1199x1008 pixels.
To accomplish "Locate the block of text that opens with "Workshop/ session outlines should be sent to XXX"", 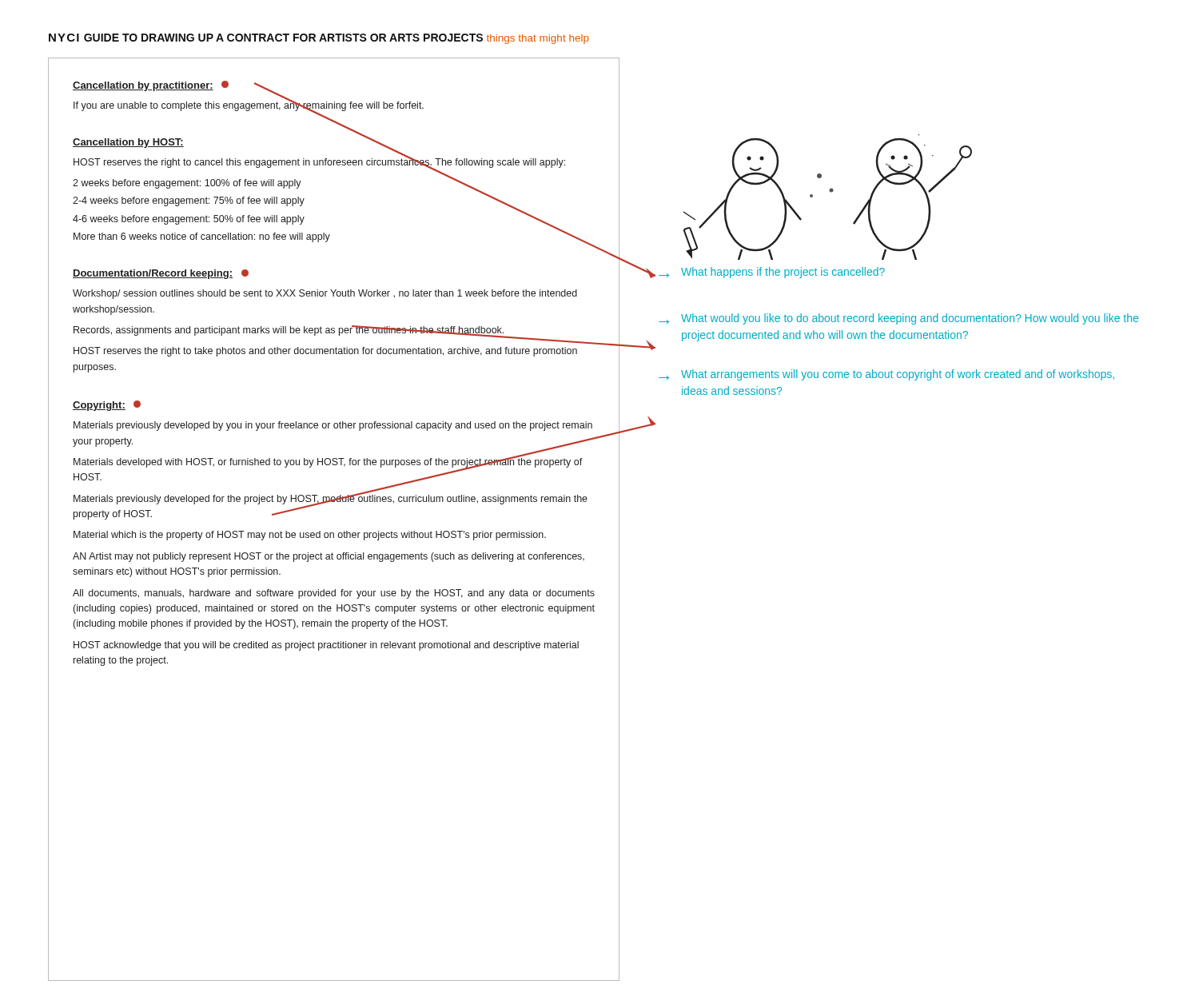I will click(325, 301).
